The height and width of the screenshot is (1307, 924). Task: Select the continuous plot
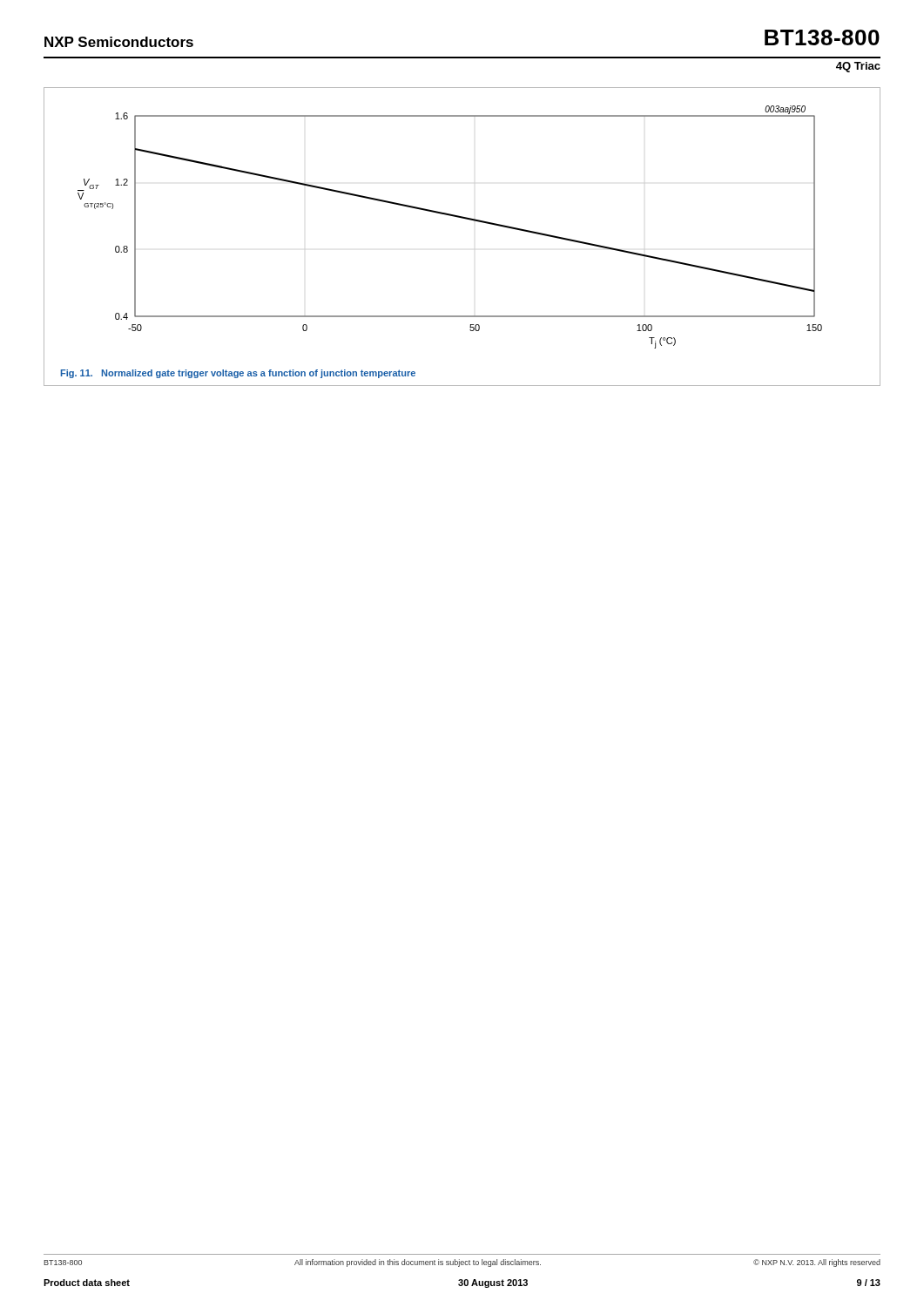[x=462, y=237]
